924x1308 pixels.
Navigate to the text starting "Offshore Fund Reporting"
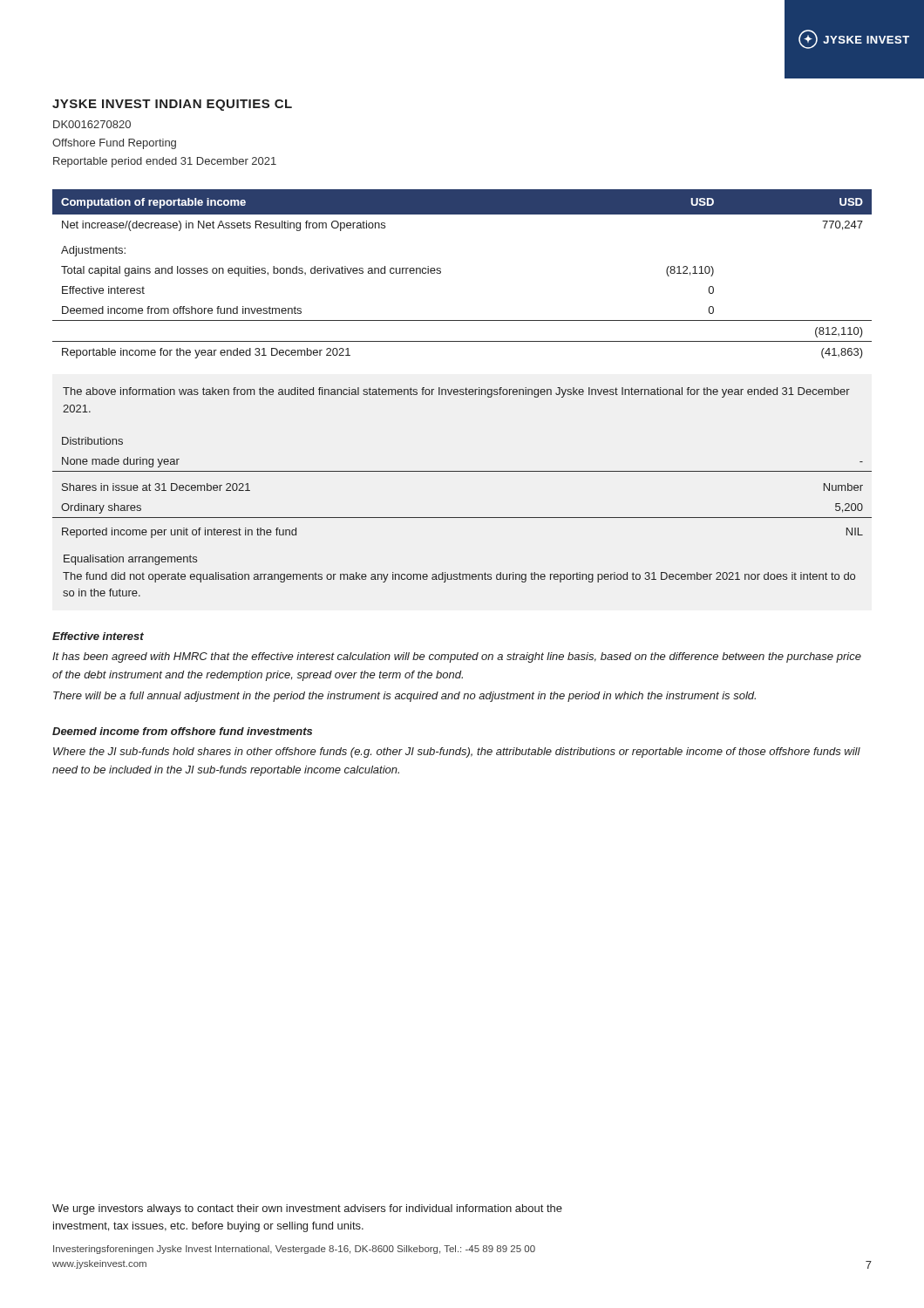pyautogui.click(x=115, y=142)
